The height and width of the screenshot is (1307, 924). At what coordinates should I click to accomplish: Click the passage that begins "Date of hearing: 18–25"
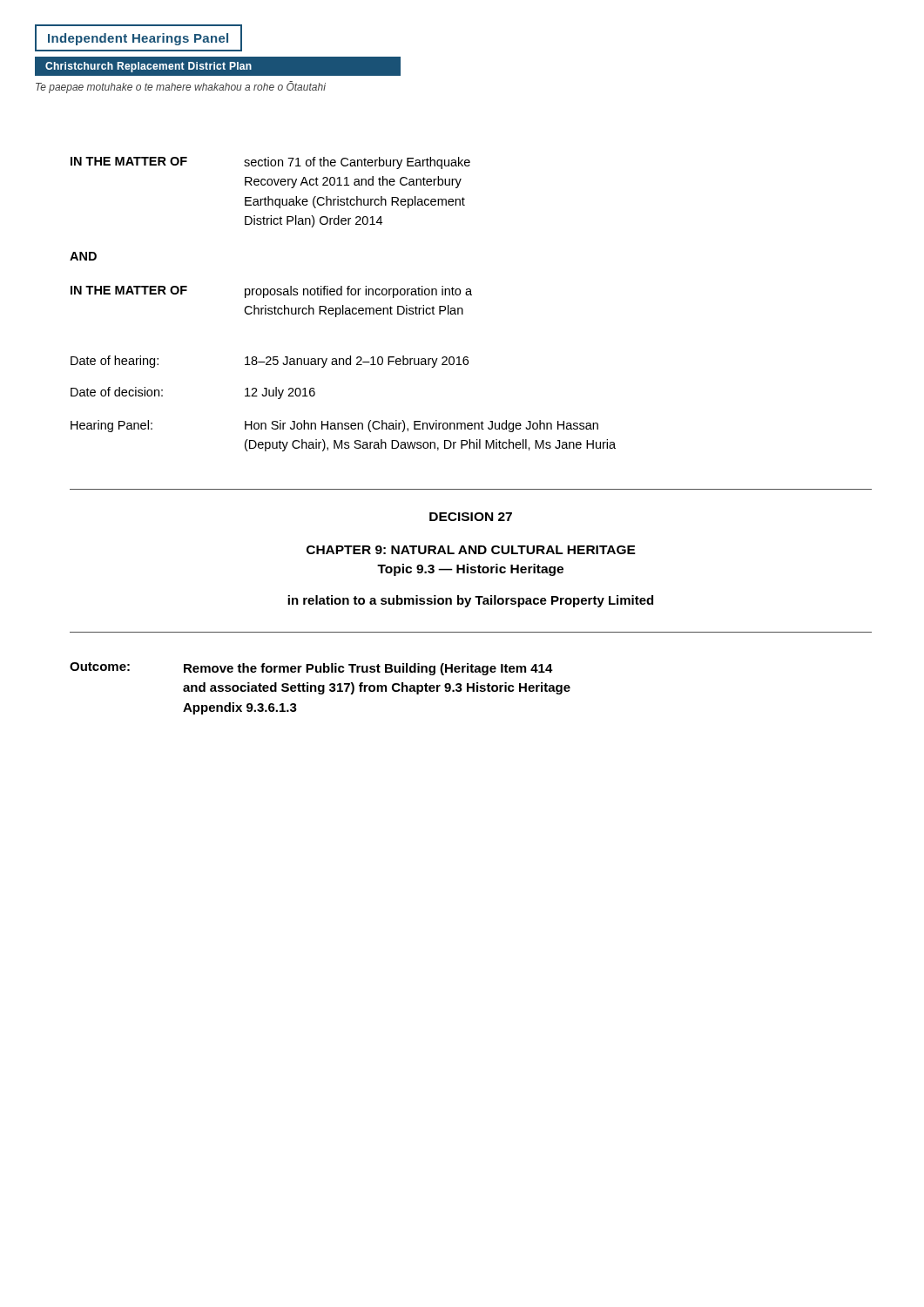click(x=269, y=361)
